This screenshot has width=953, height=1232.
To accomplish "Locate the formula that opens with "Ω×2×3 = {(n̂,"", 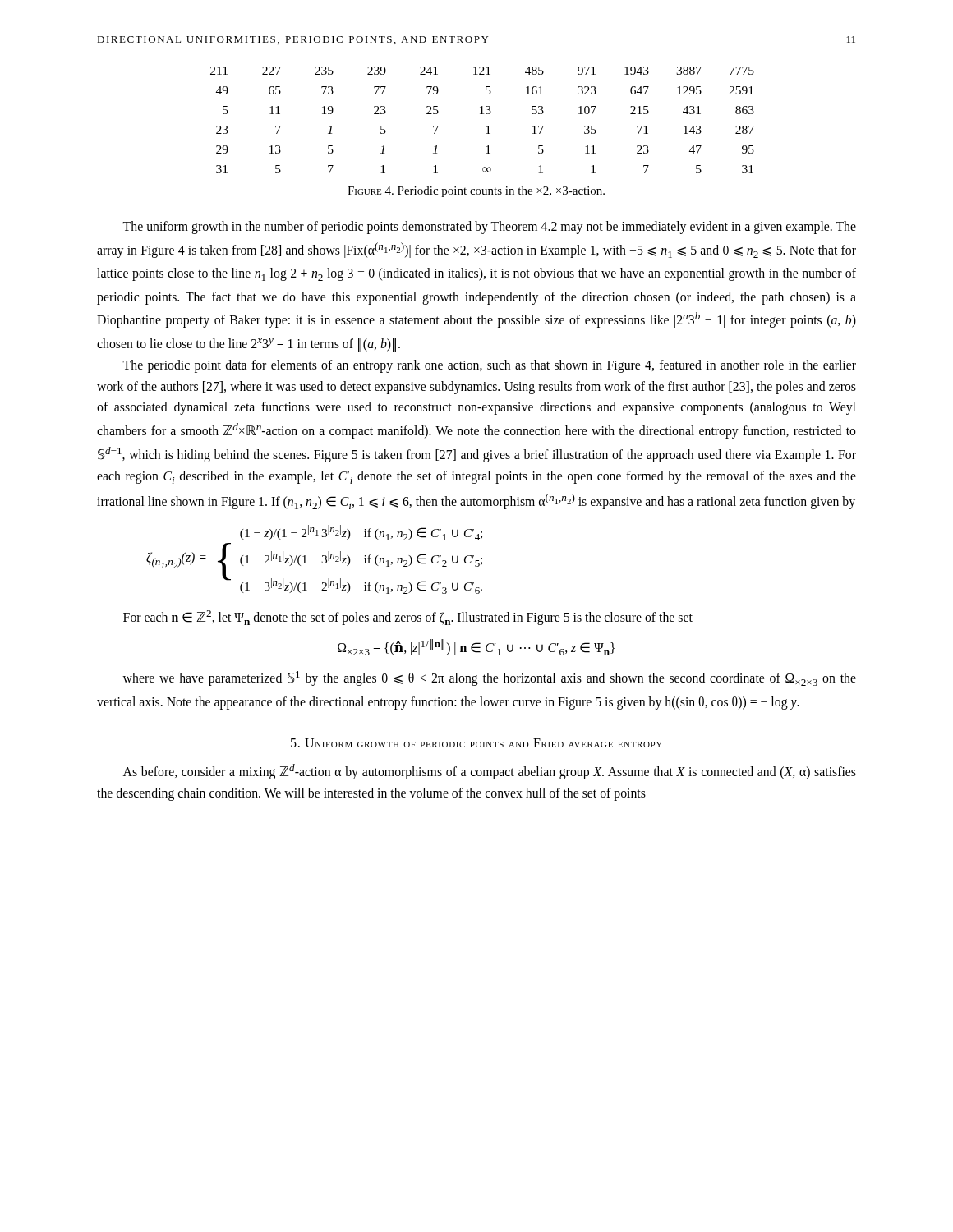I will coord(476,648).
